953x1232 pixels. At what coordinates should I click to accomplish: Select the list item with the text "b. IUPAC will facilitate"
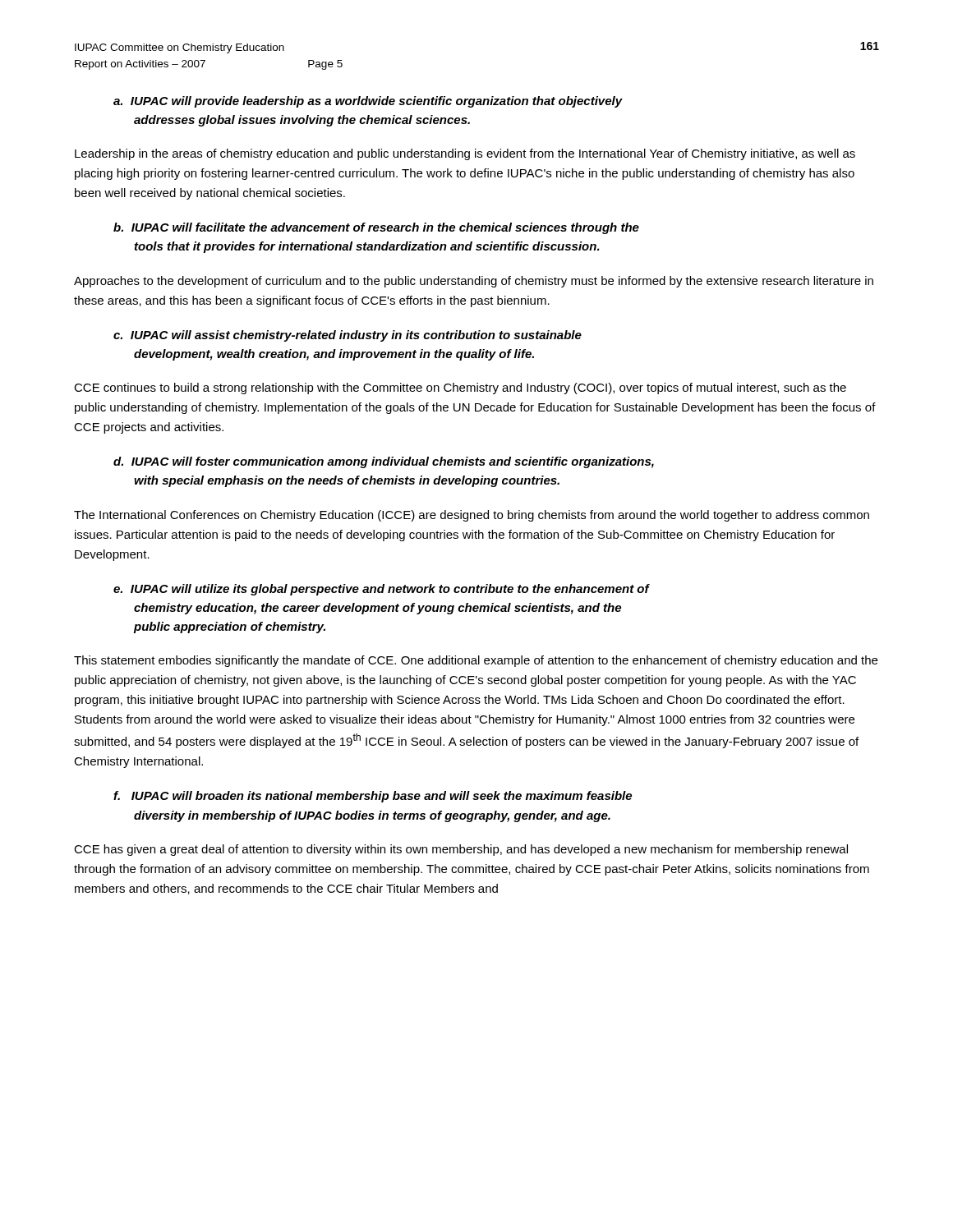(496, 237)
